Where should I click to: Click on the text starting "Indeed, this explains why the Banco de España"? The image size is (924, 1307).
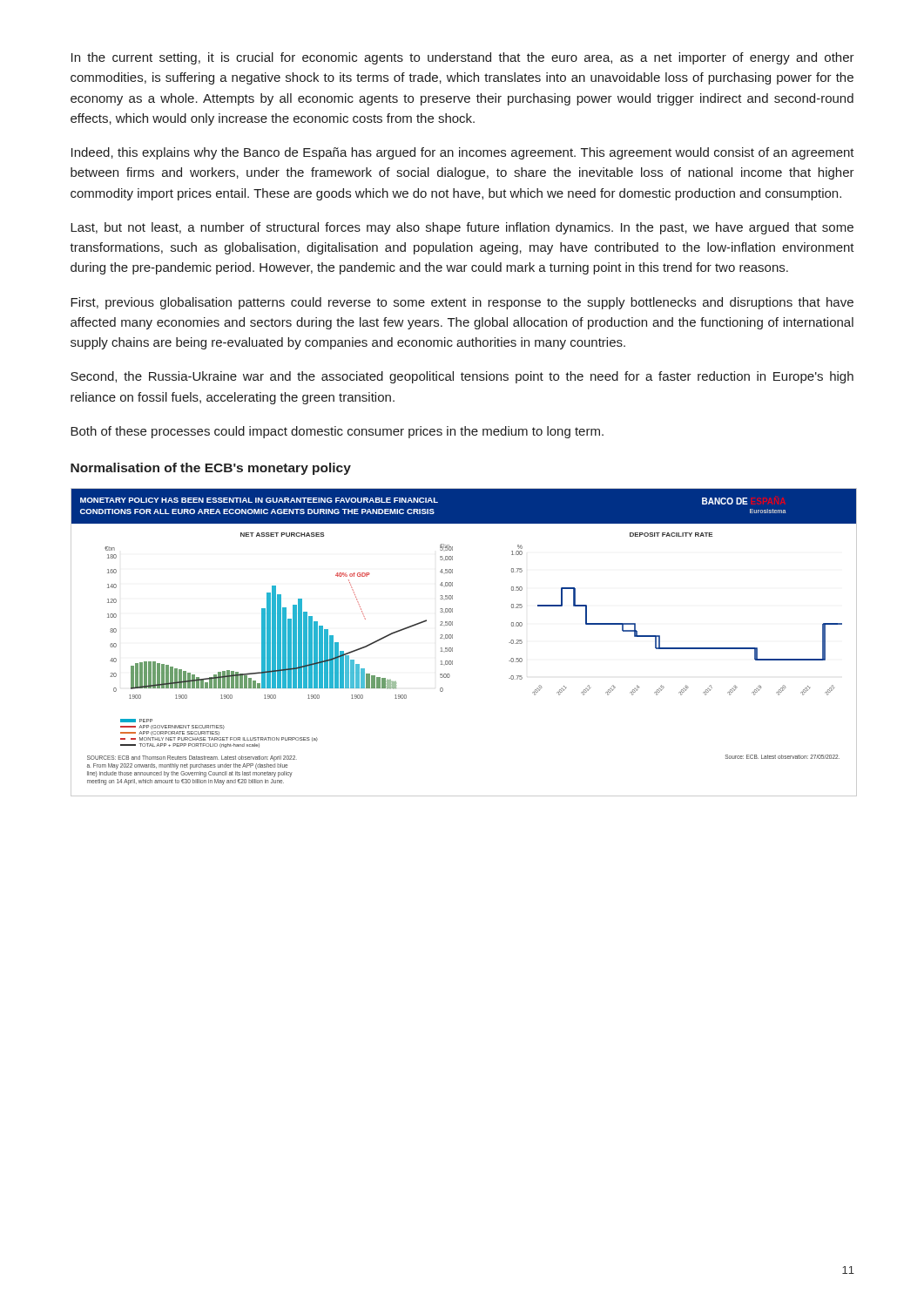coord(462,172)
